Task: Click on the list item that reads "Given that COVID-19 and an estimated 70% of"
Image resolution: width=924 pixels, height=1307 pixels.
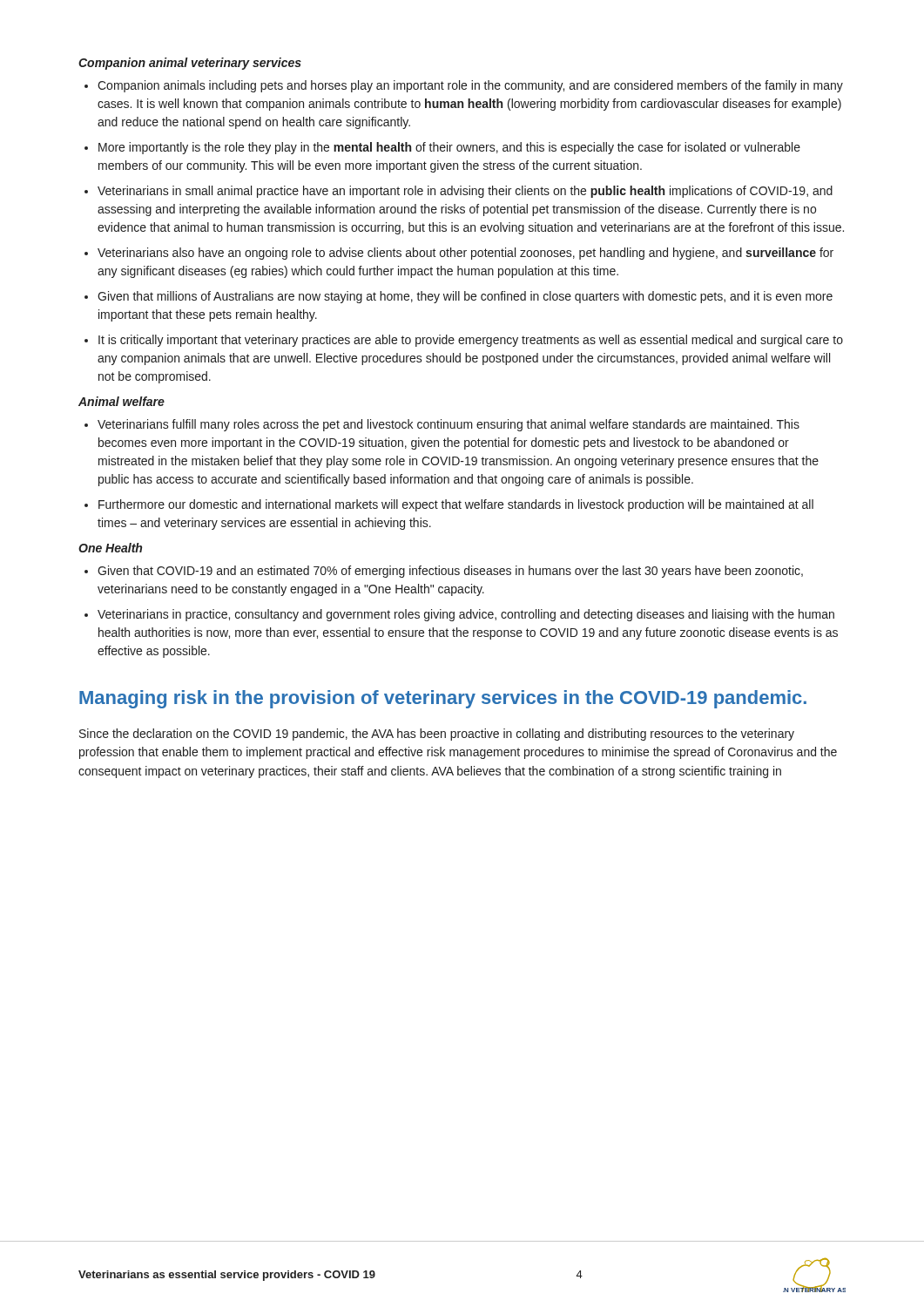Action: (451, 580)
